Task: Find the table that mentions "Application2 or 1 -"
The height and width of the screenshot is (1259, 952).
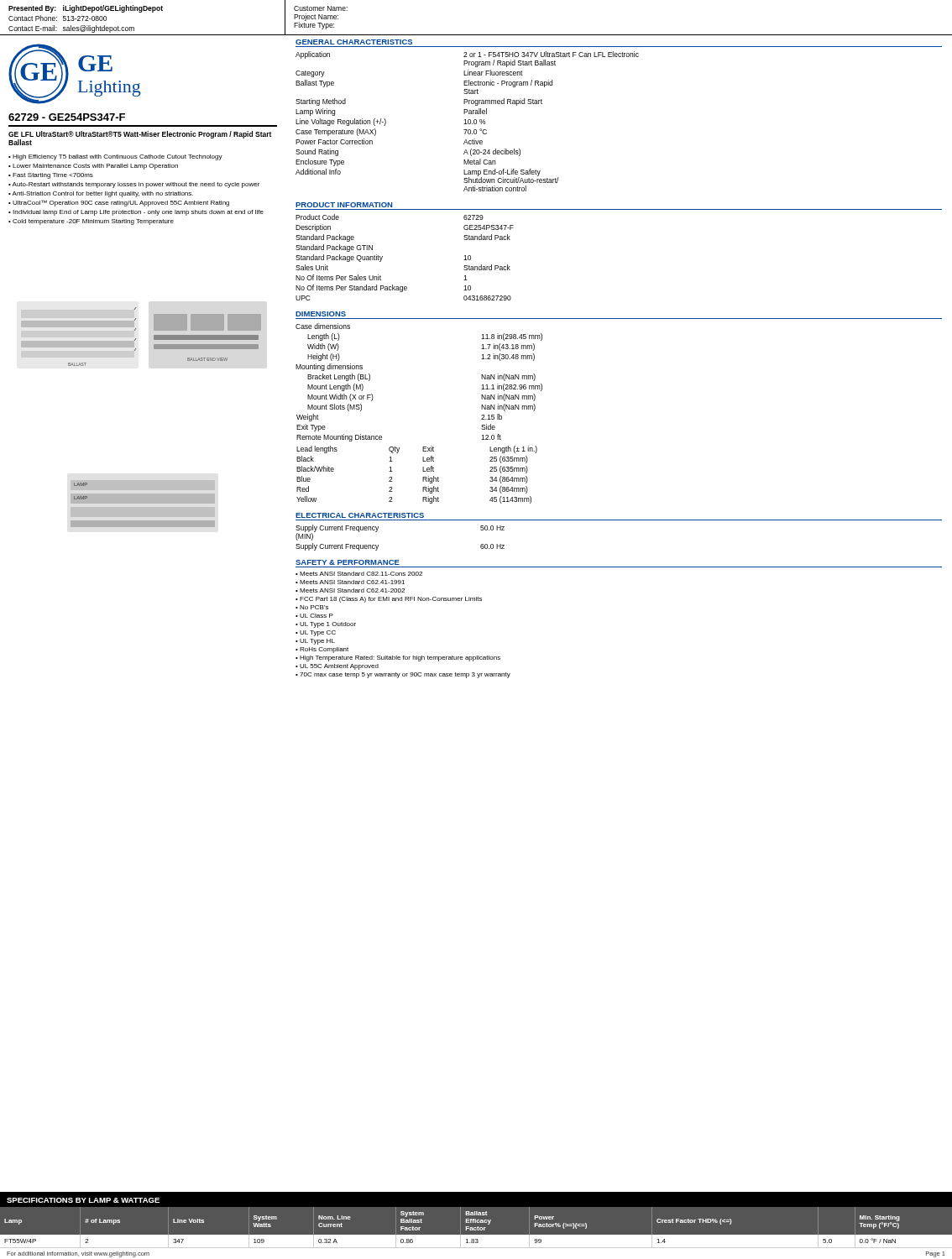Action: pos(619,122)
